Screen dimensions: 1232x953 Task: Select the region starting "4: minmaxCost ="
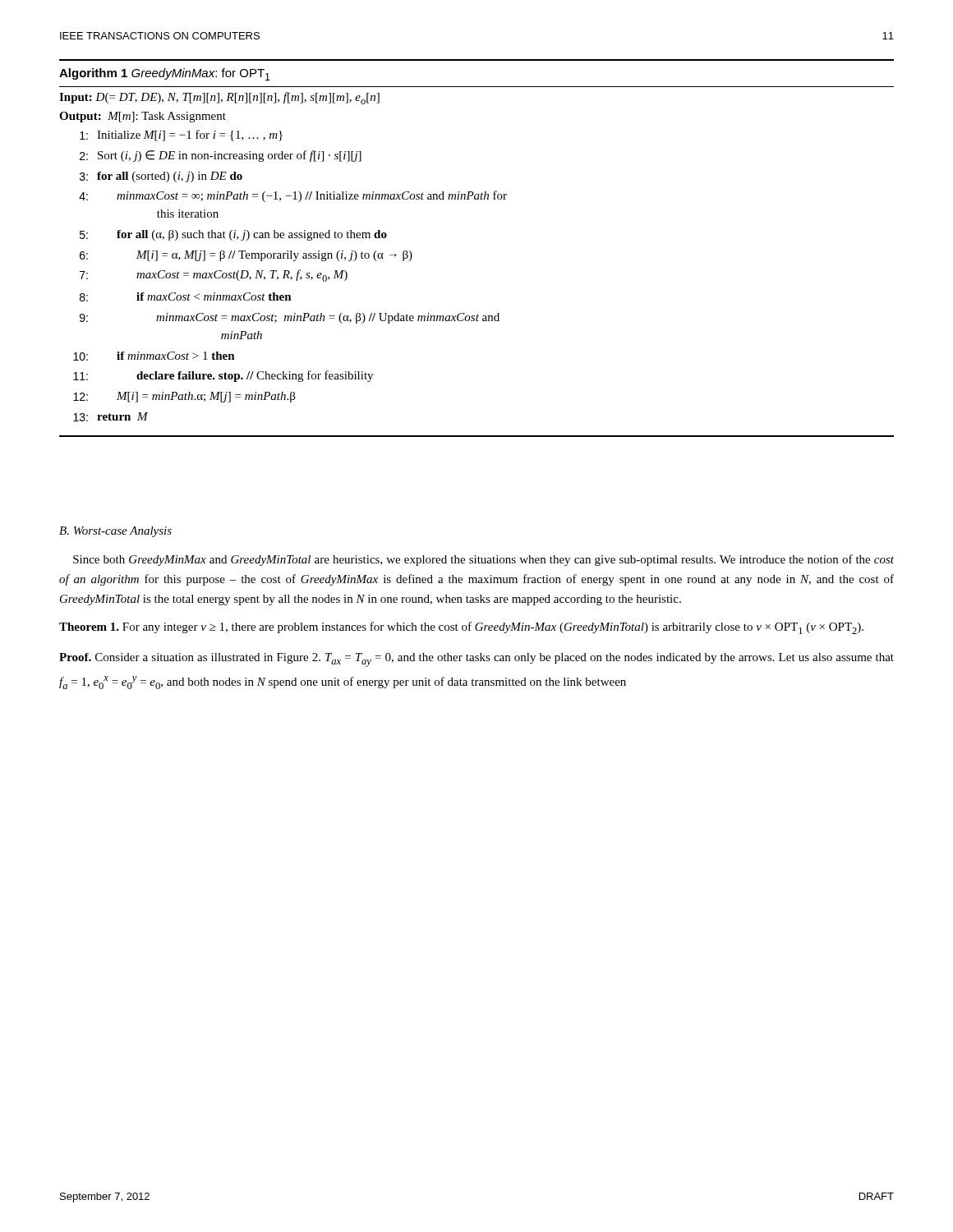tap(476, 205)
